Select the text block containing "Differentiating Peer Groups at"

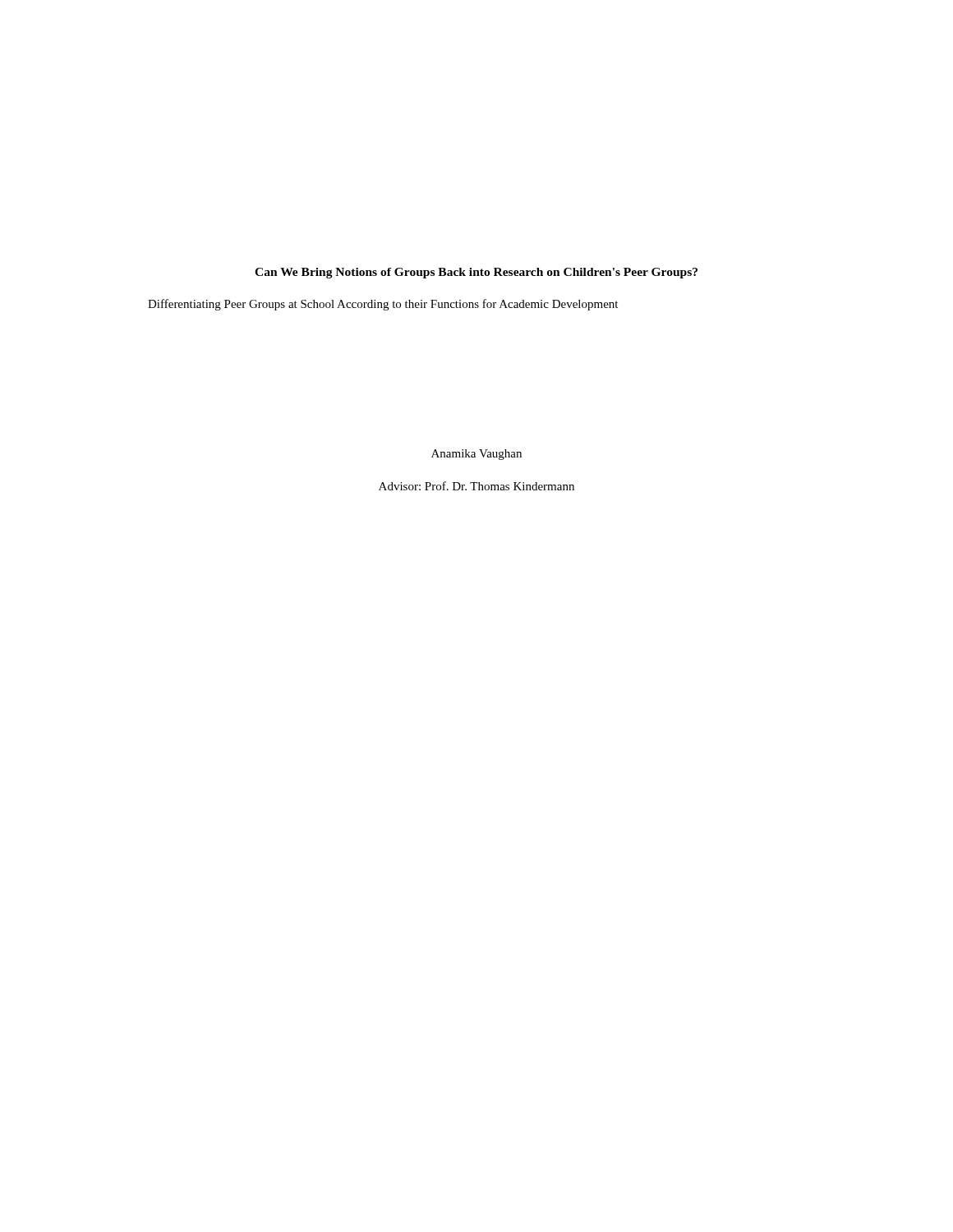click(383, 304)
